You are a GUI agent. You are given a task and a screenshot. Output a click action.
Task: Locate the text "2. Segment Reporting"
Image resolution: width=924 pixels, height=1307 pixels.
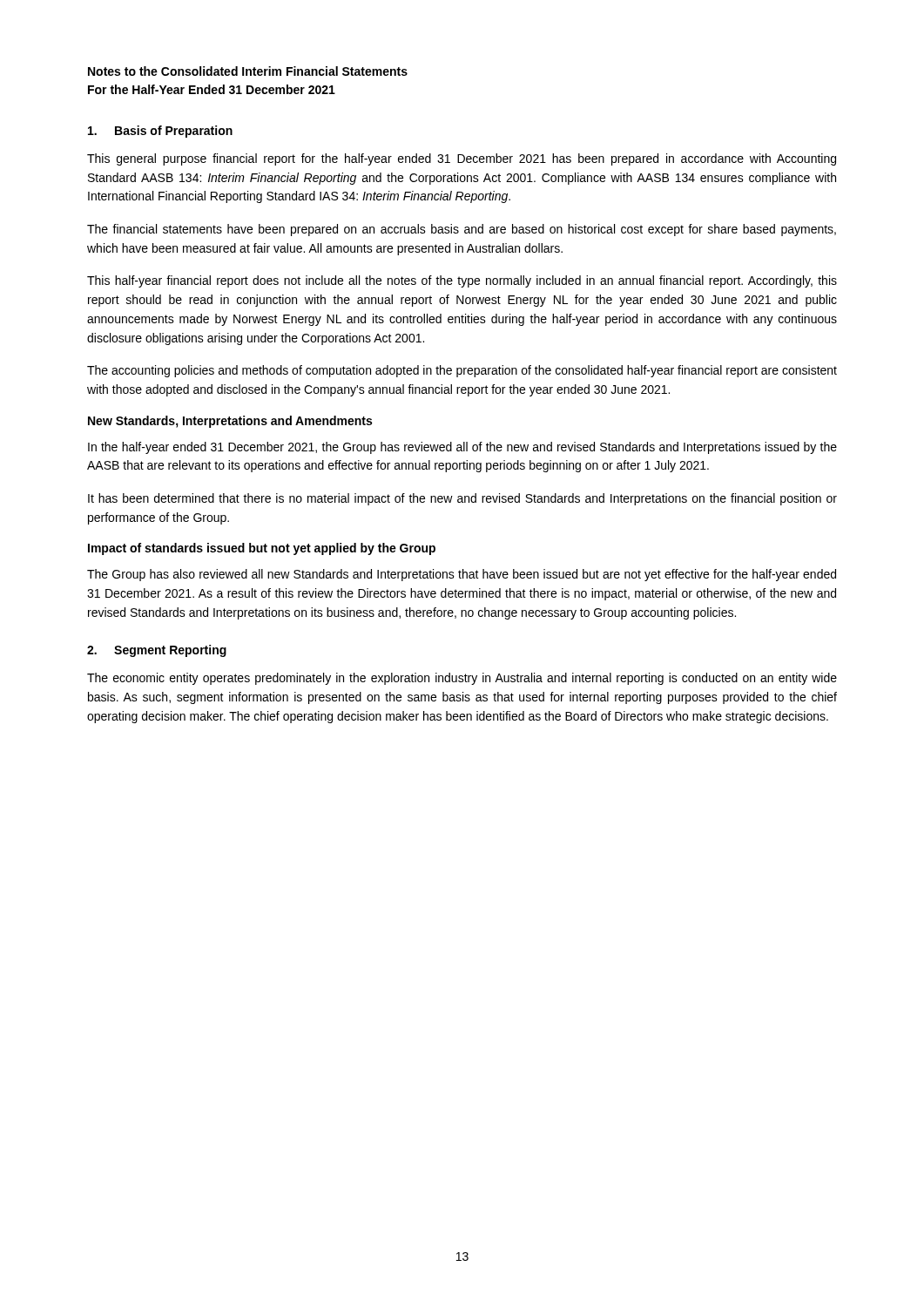157,651
